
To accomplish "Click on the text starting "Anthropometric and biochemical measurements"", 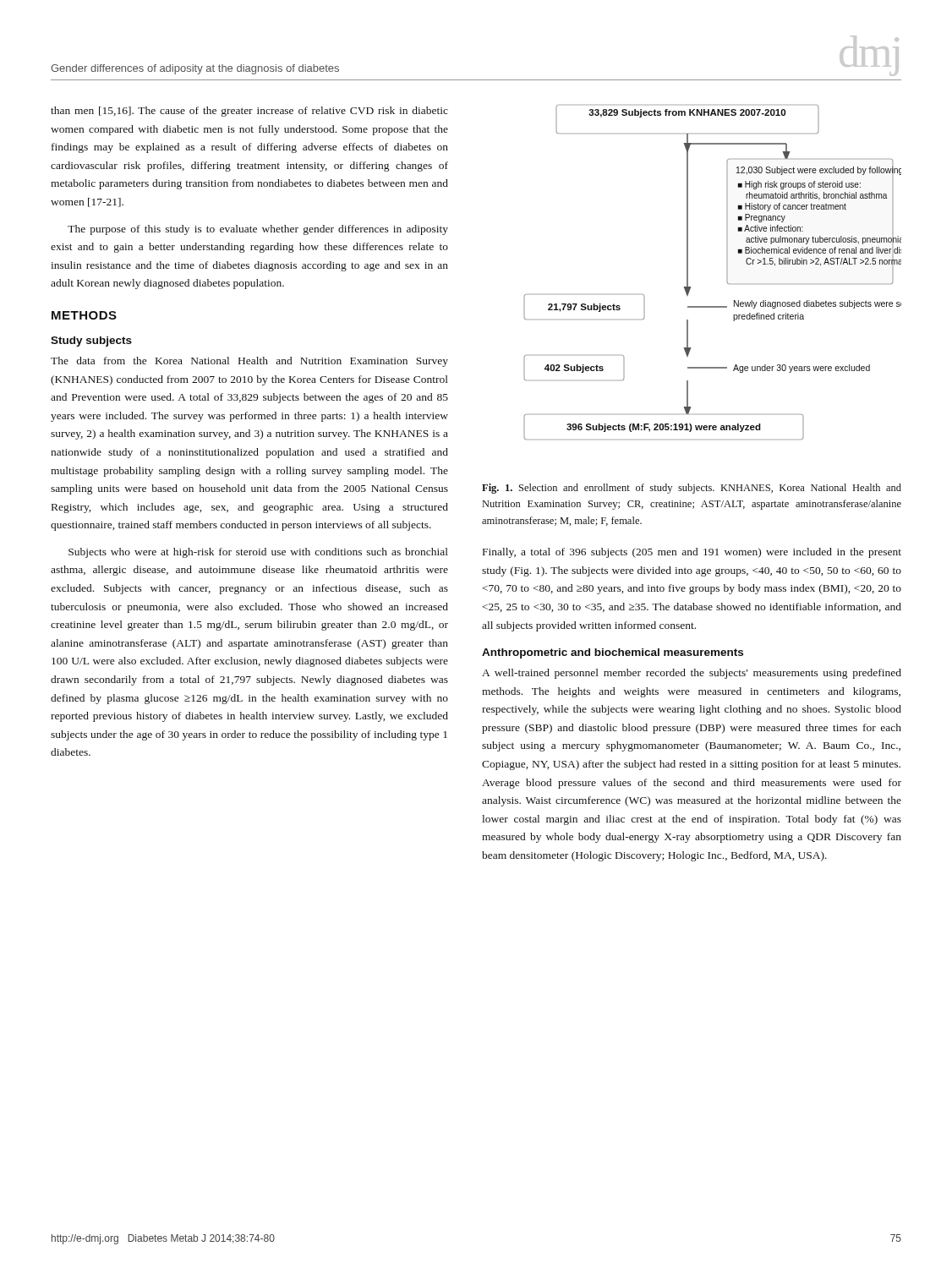I will 613,652.
